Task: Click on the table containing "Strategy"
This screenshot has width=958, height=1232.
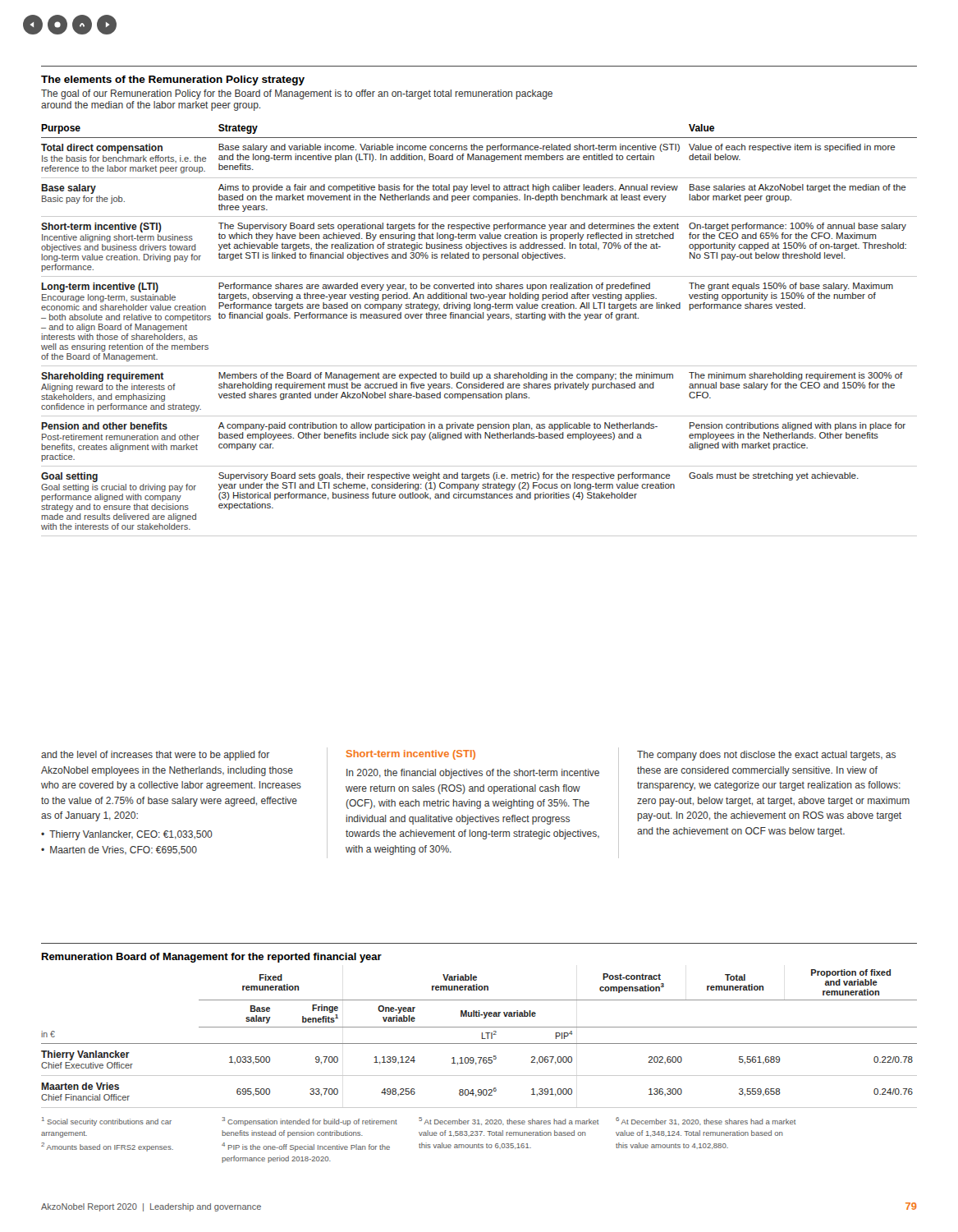Action: (479, 328)
